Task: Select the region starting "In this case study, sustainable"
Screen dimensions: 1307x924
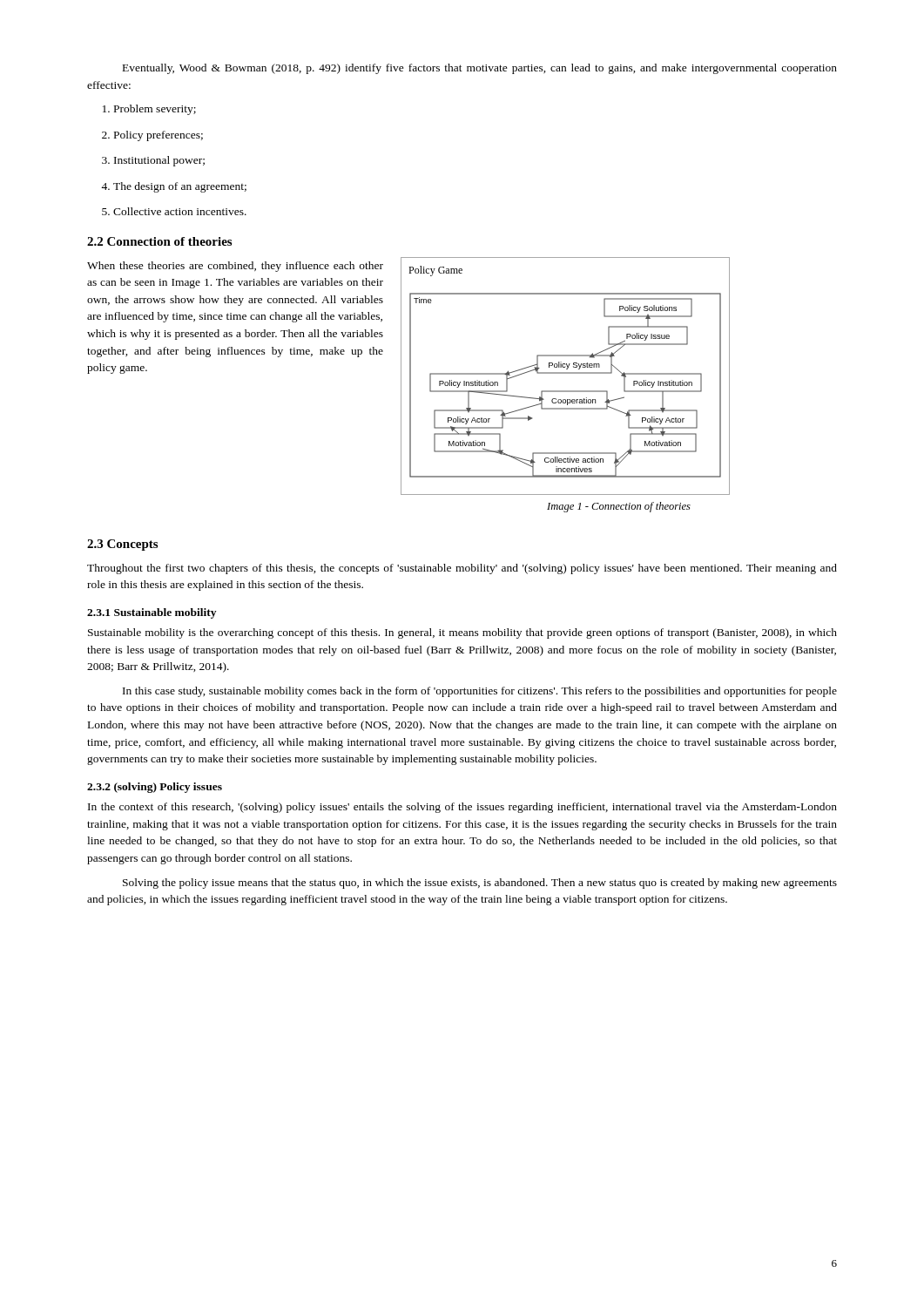Action: (x=462, y=725)
